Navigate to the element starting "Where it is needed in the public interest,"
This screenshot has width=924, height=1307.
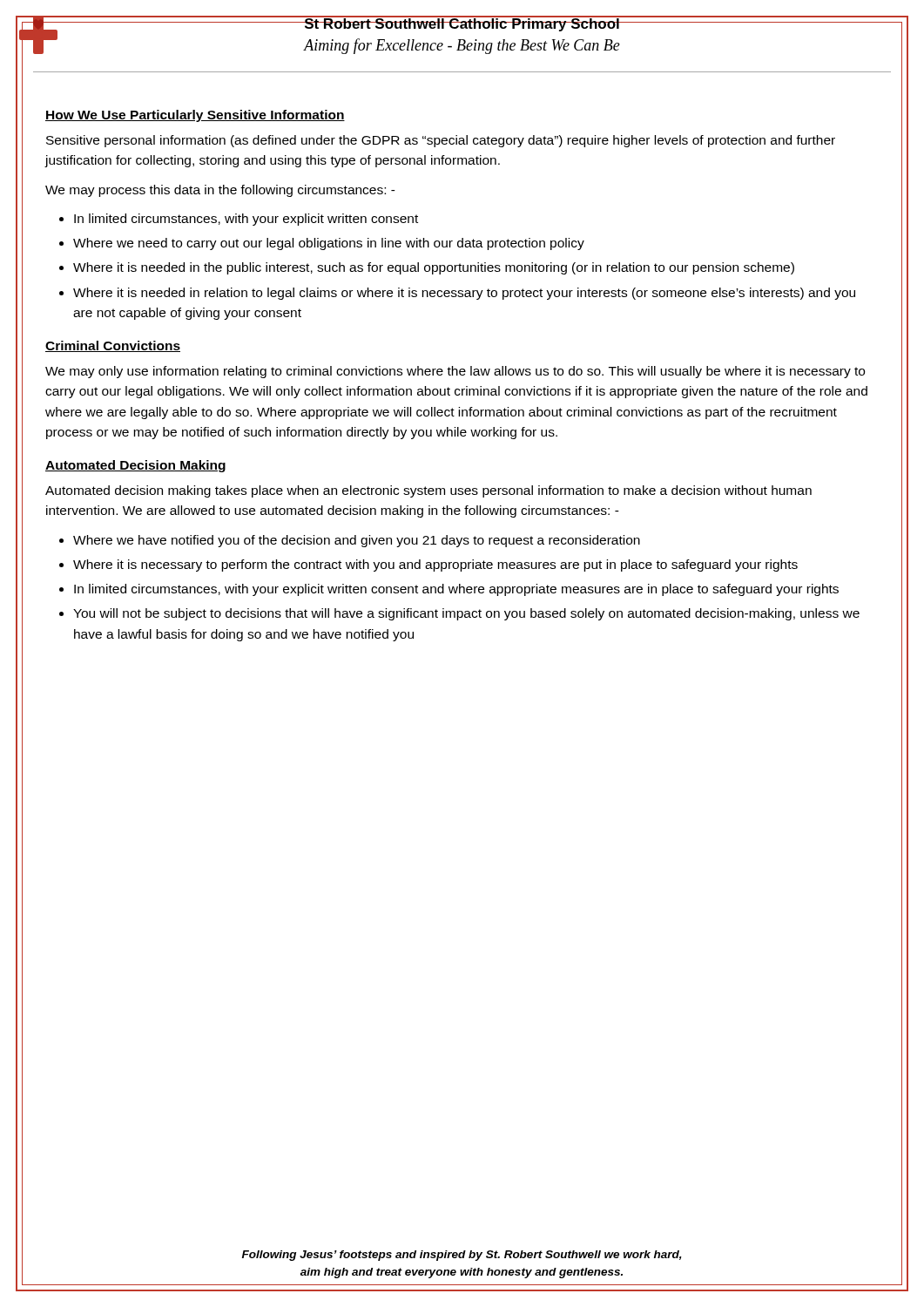434,267
